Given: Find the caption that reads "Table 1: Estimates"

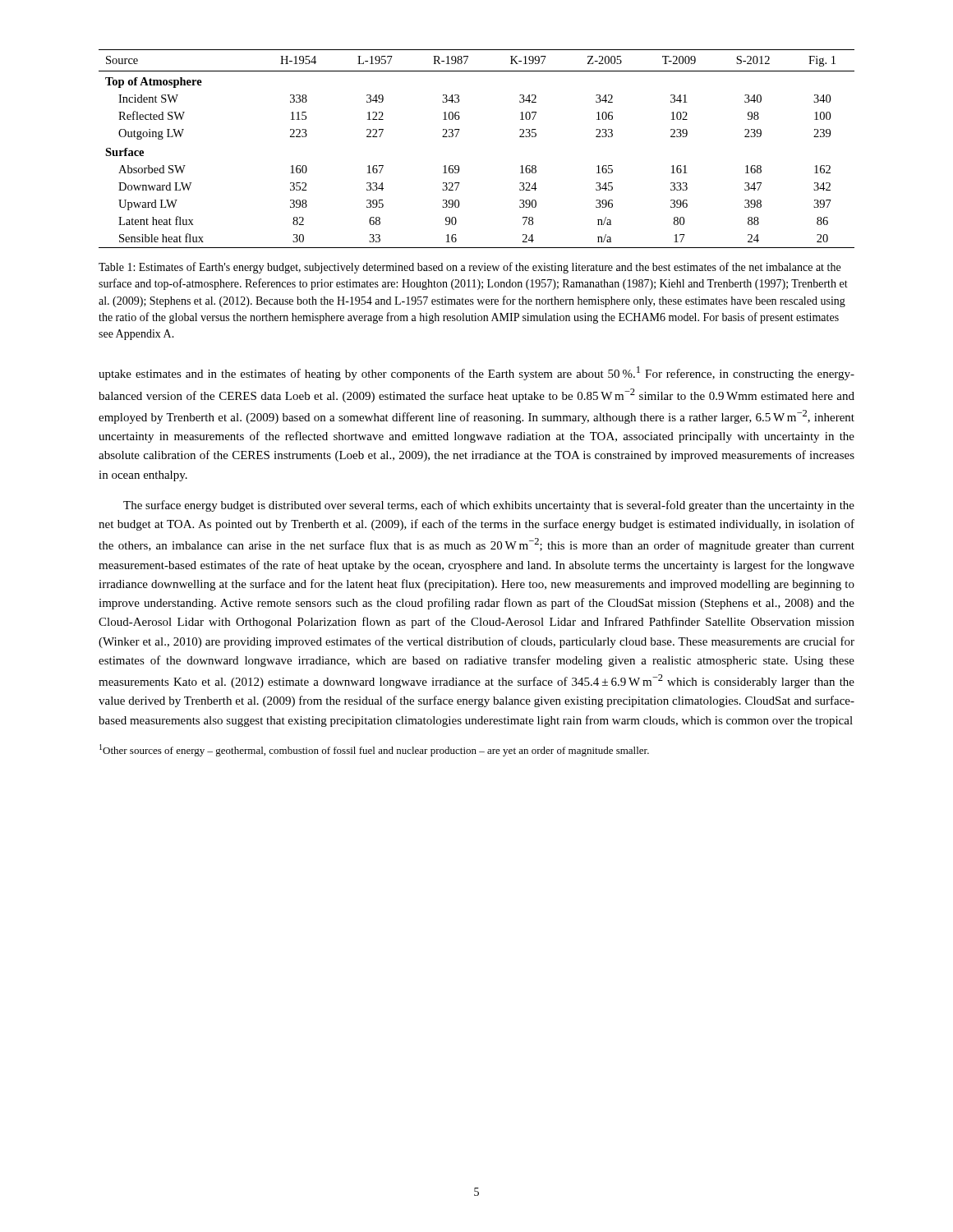Looking at the screenshot, I should click(473, 301).
